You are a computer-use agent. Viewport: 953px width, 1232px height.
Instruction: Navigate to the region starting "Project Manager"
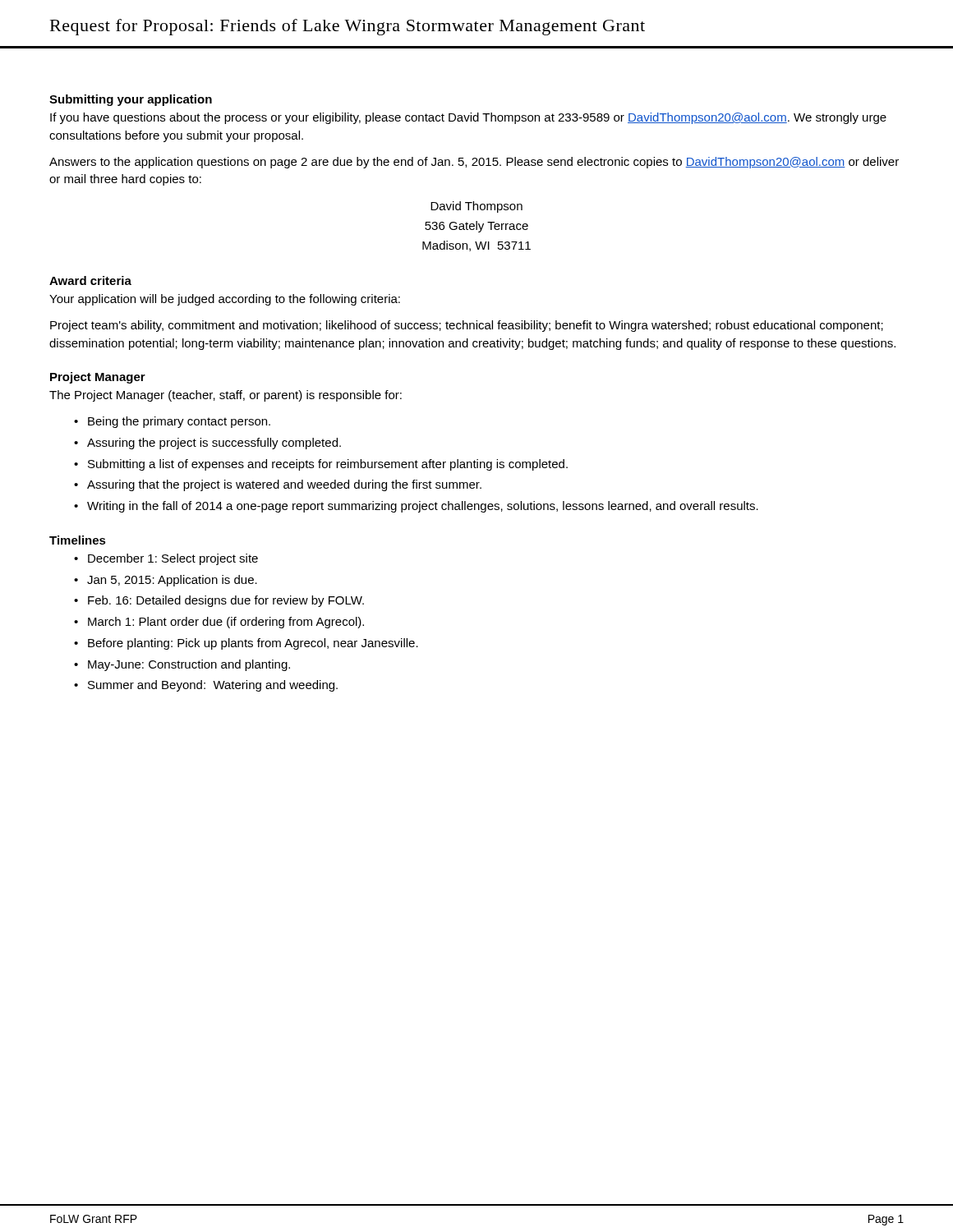pyautogui.click(x=97, y=377)
